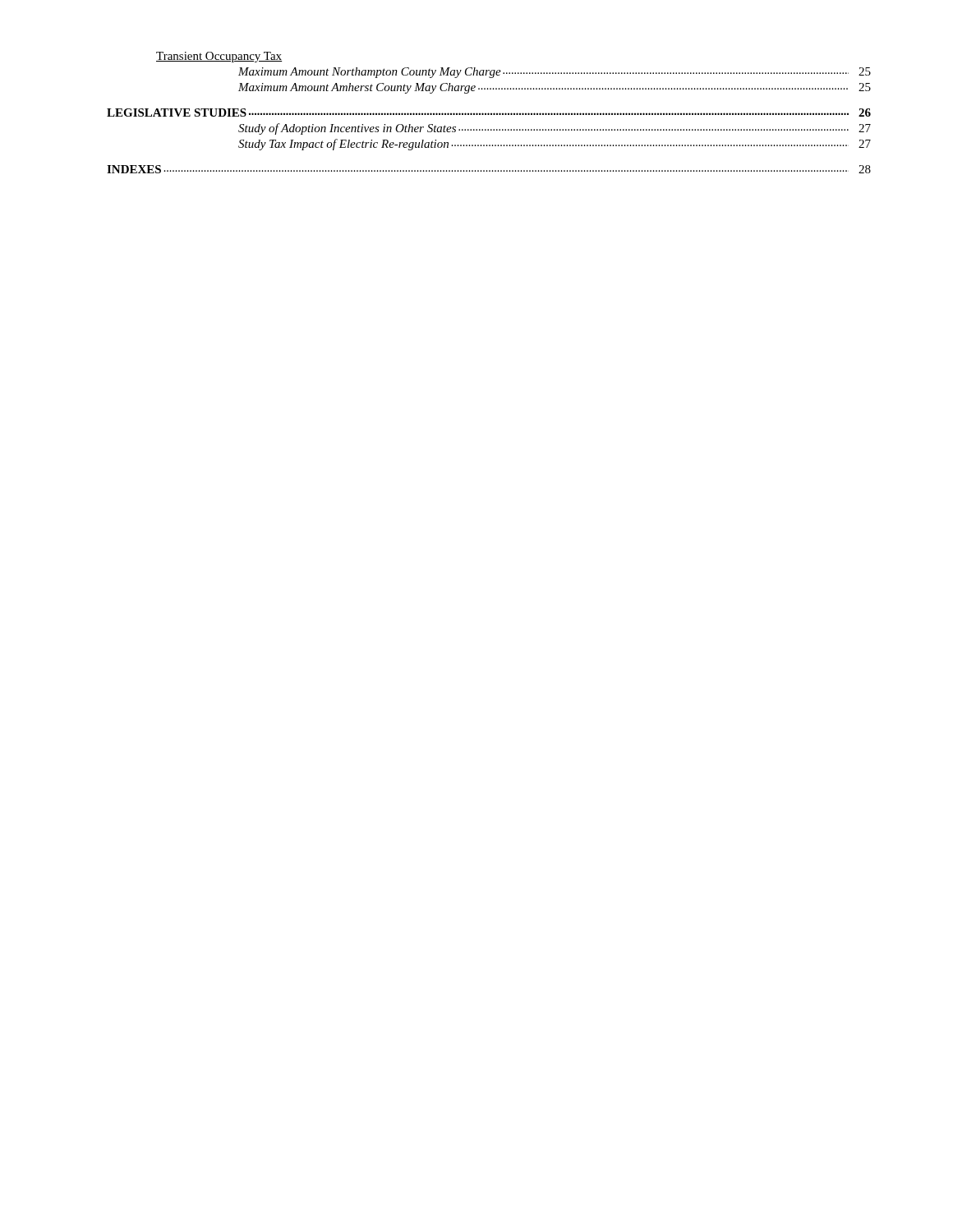Viewport: 953px width, 1232px height.
Task: Point to the block beginning "Maximum Amount Amherst"
Action: tap(555, 87)
